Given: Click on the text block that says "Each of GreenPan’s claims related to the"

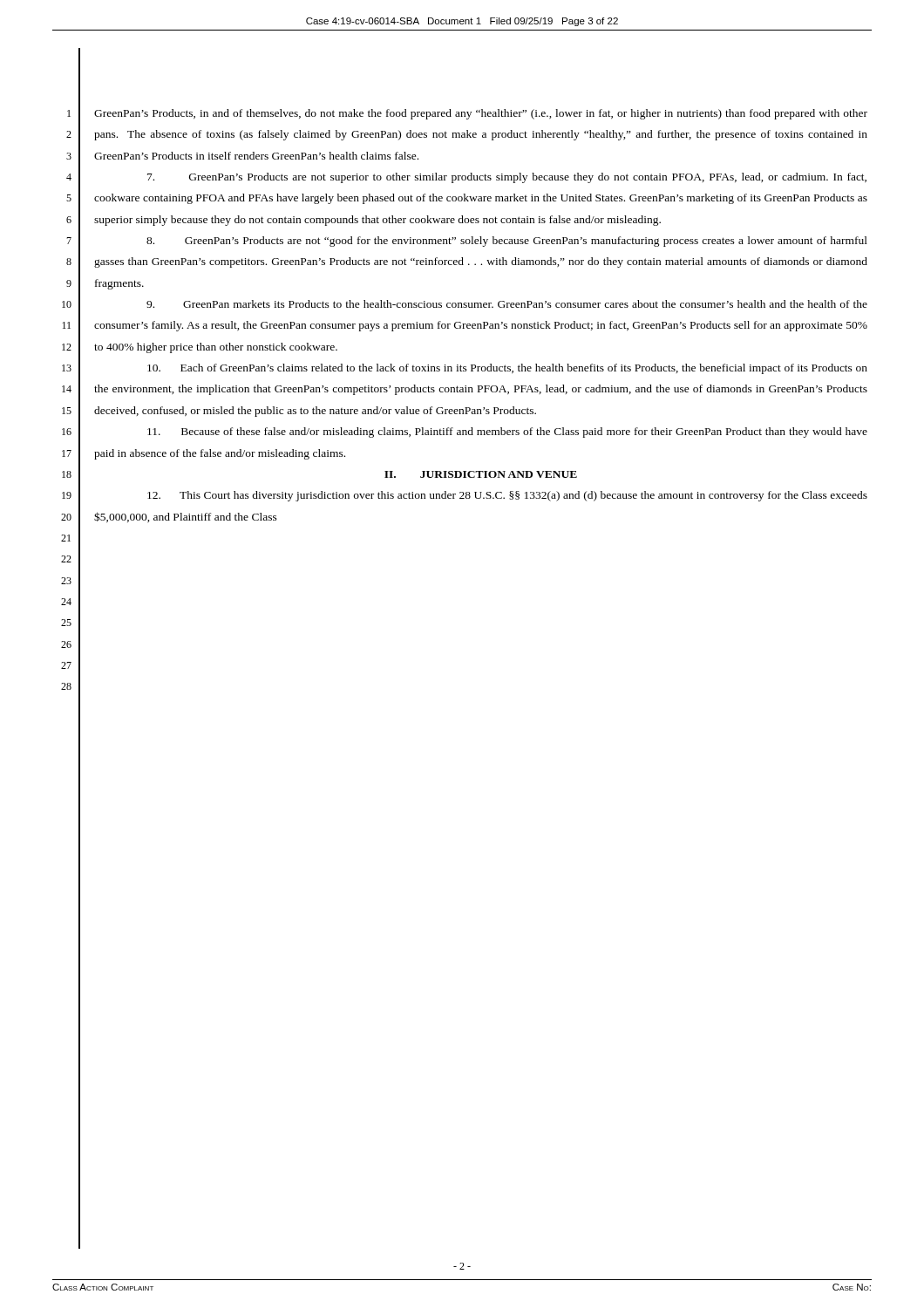Looking at the screenshot, I should coord(481,389).
